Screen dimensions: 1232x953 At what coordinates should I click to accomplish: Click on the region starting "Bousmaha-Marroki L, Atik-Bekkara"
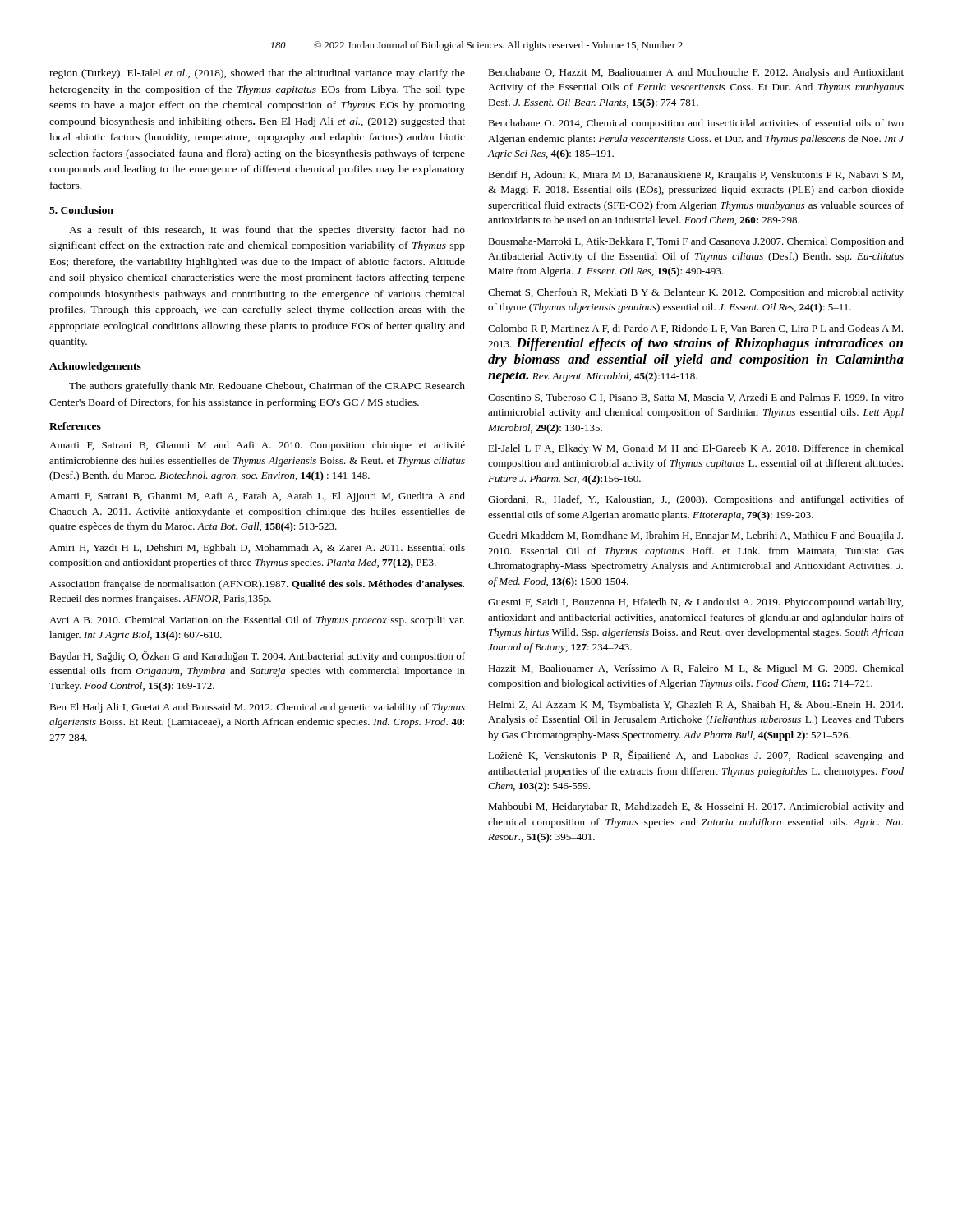click(x=696, y=256)
